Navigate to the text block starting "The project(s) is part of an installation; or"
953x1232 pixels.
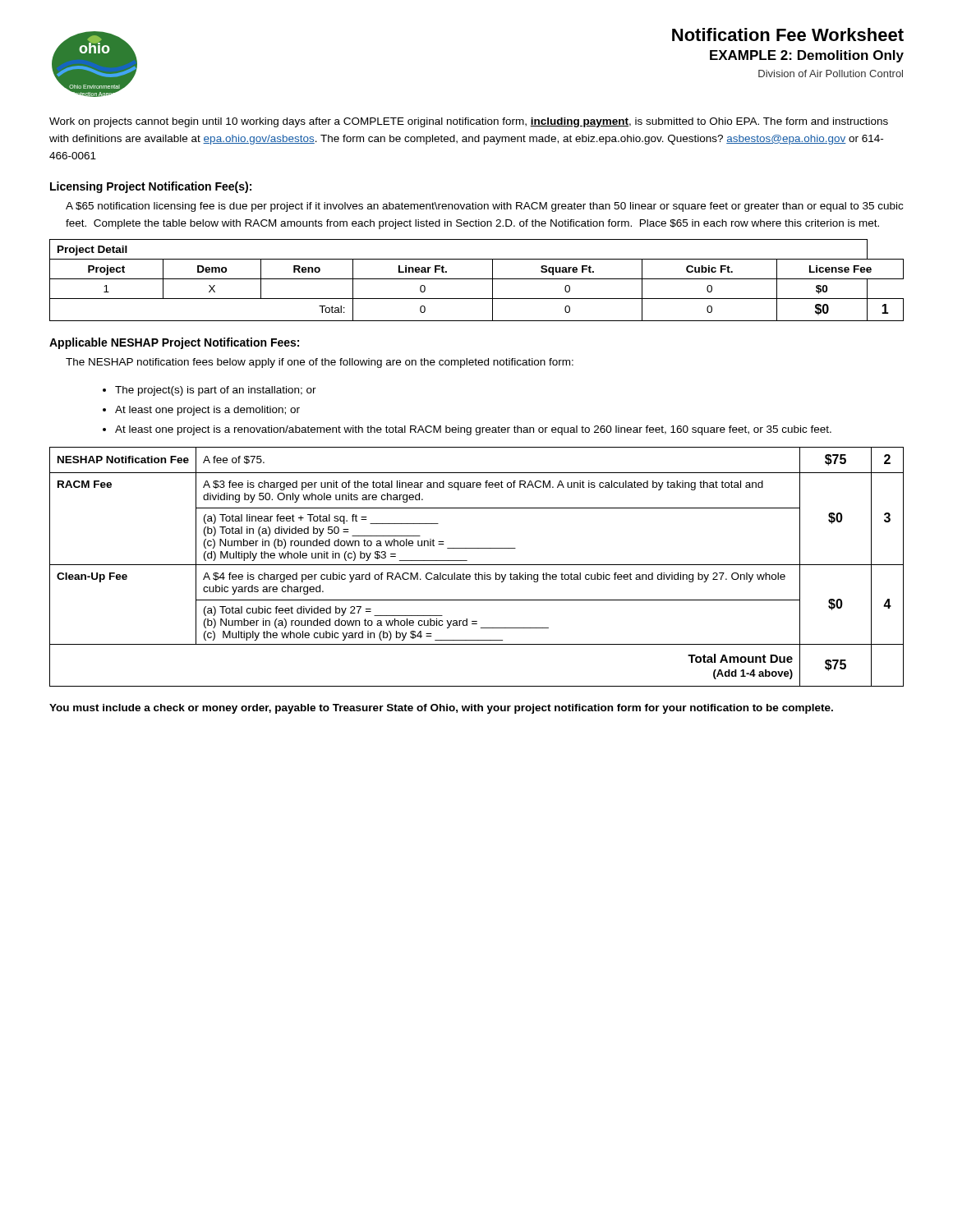click(216, 390)
